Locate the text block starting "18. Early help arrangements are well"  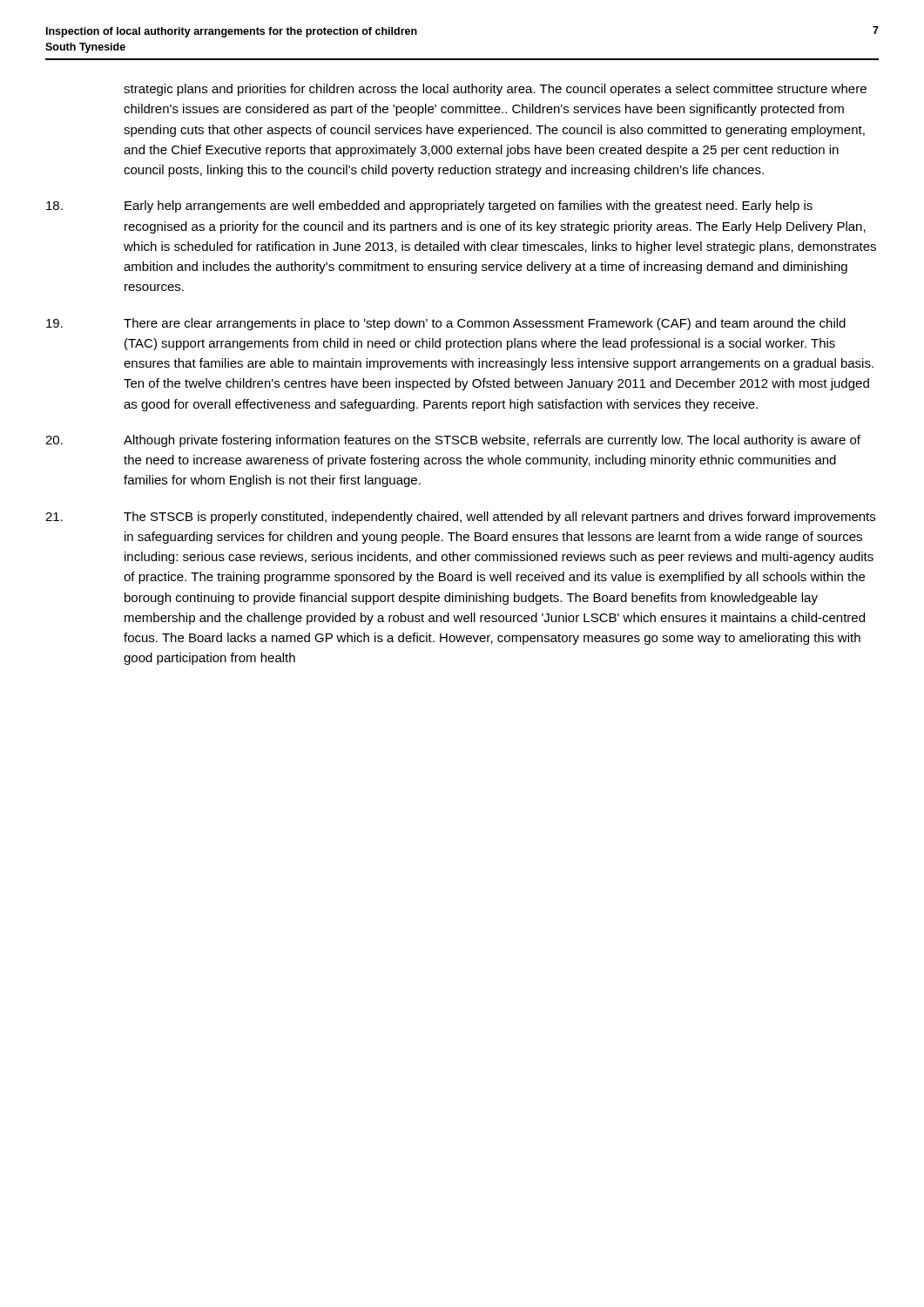coord(462,246)
